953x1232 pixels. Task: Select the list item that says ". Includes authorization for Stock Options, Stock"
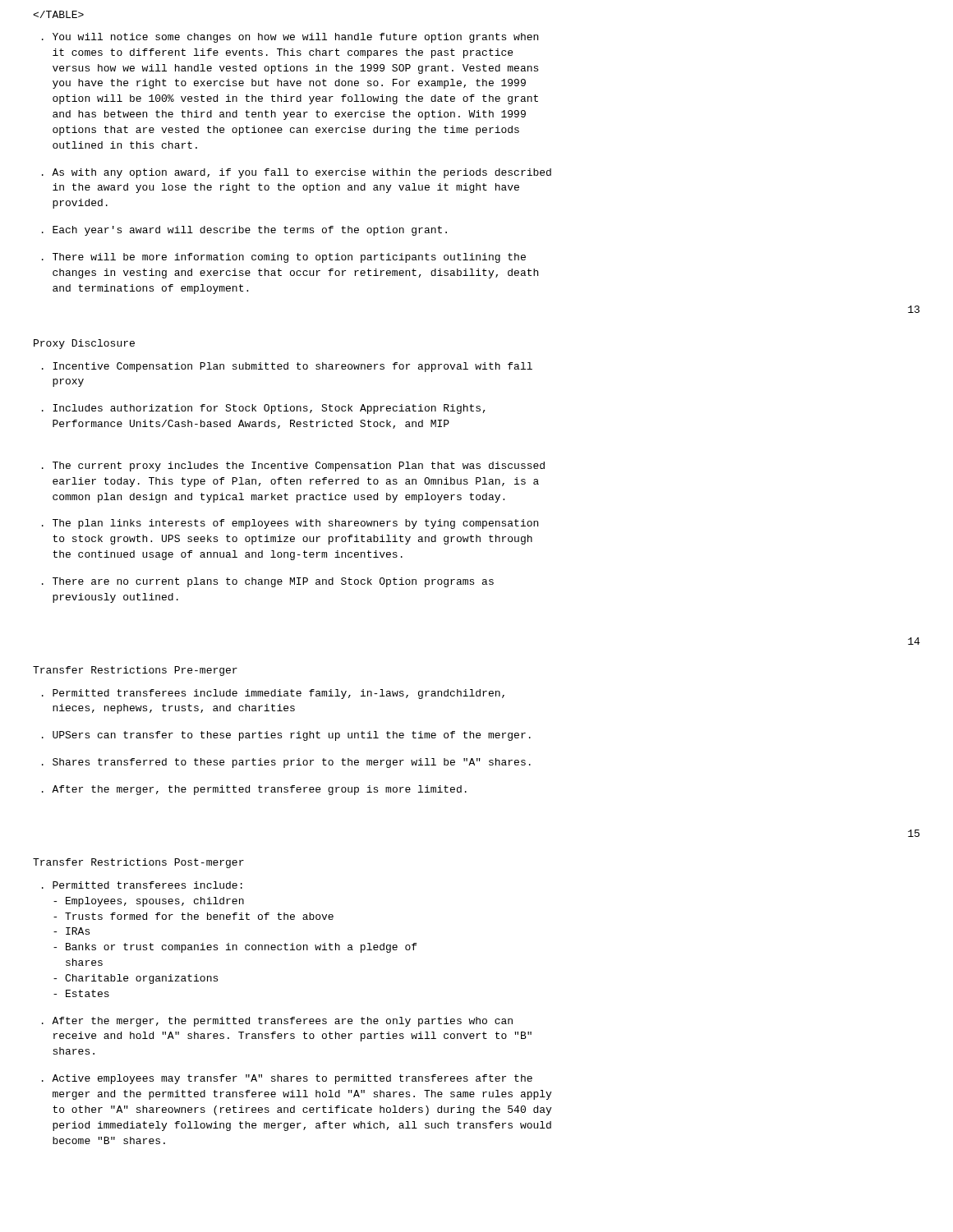pyautogui.click(x=260, y=417)
